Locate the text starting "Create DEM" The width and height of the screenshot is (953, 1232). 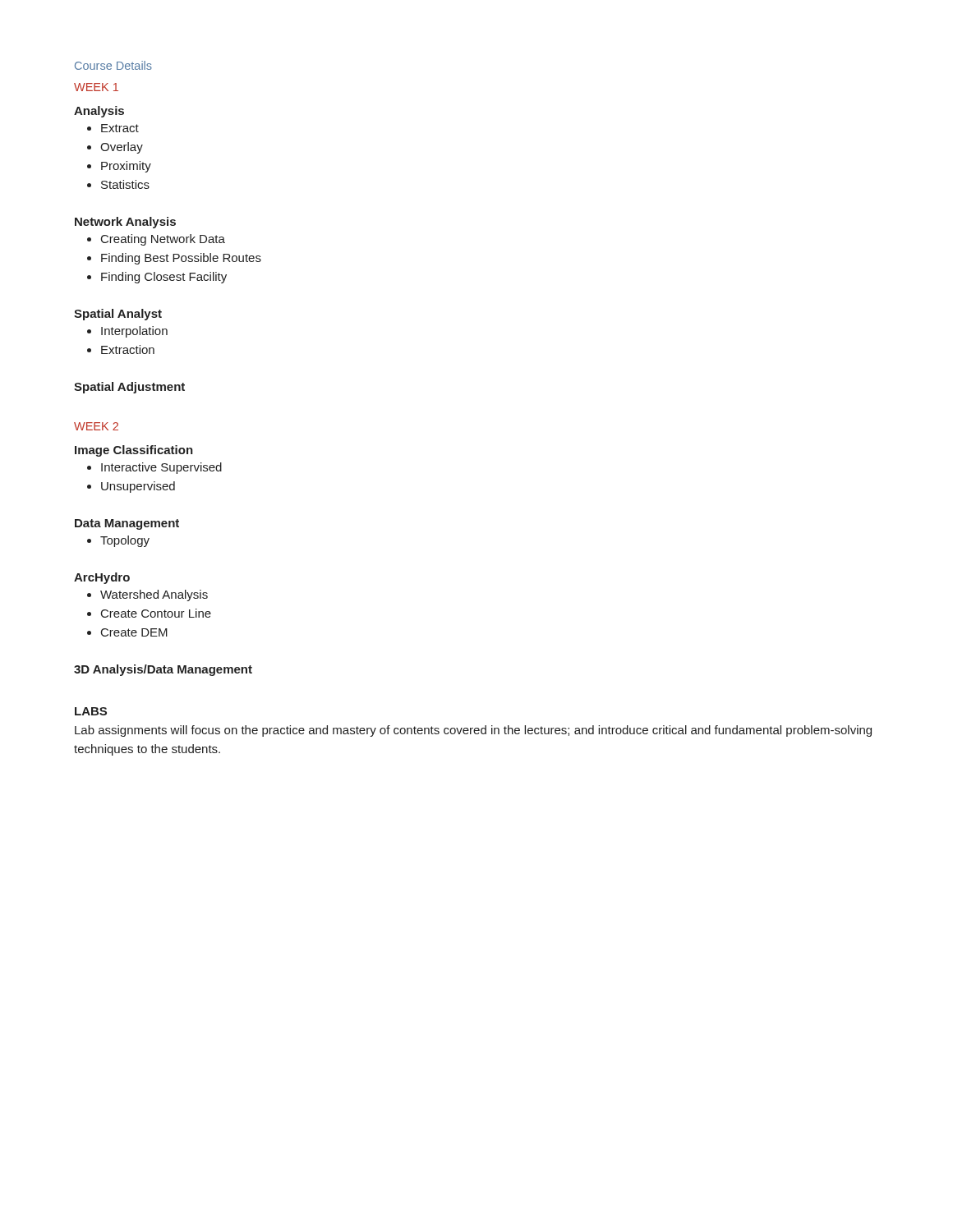[x=127, y=632]
